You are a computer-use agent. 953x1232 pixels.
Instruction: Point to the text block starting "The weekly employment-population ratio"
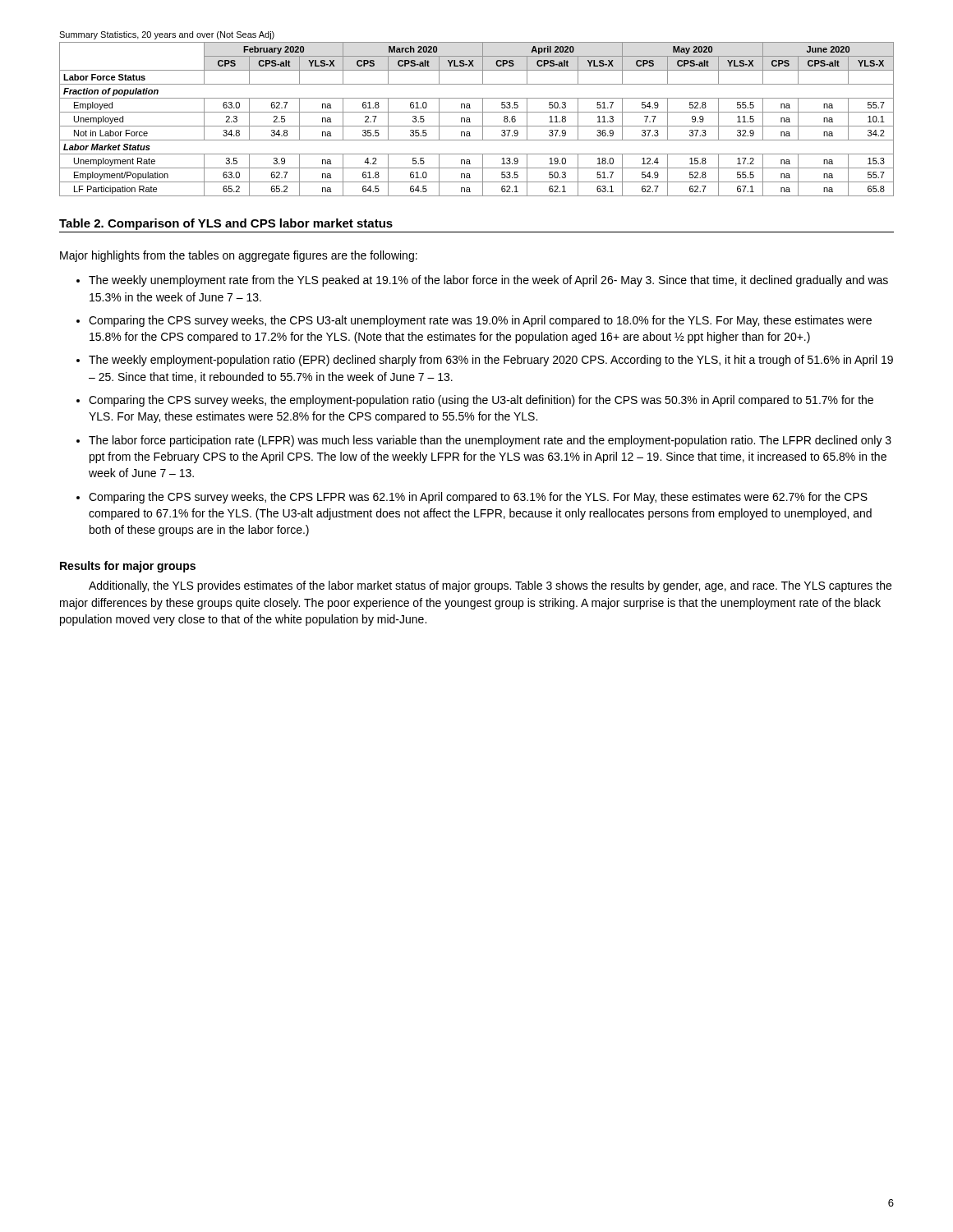[x=491, y=368]
